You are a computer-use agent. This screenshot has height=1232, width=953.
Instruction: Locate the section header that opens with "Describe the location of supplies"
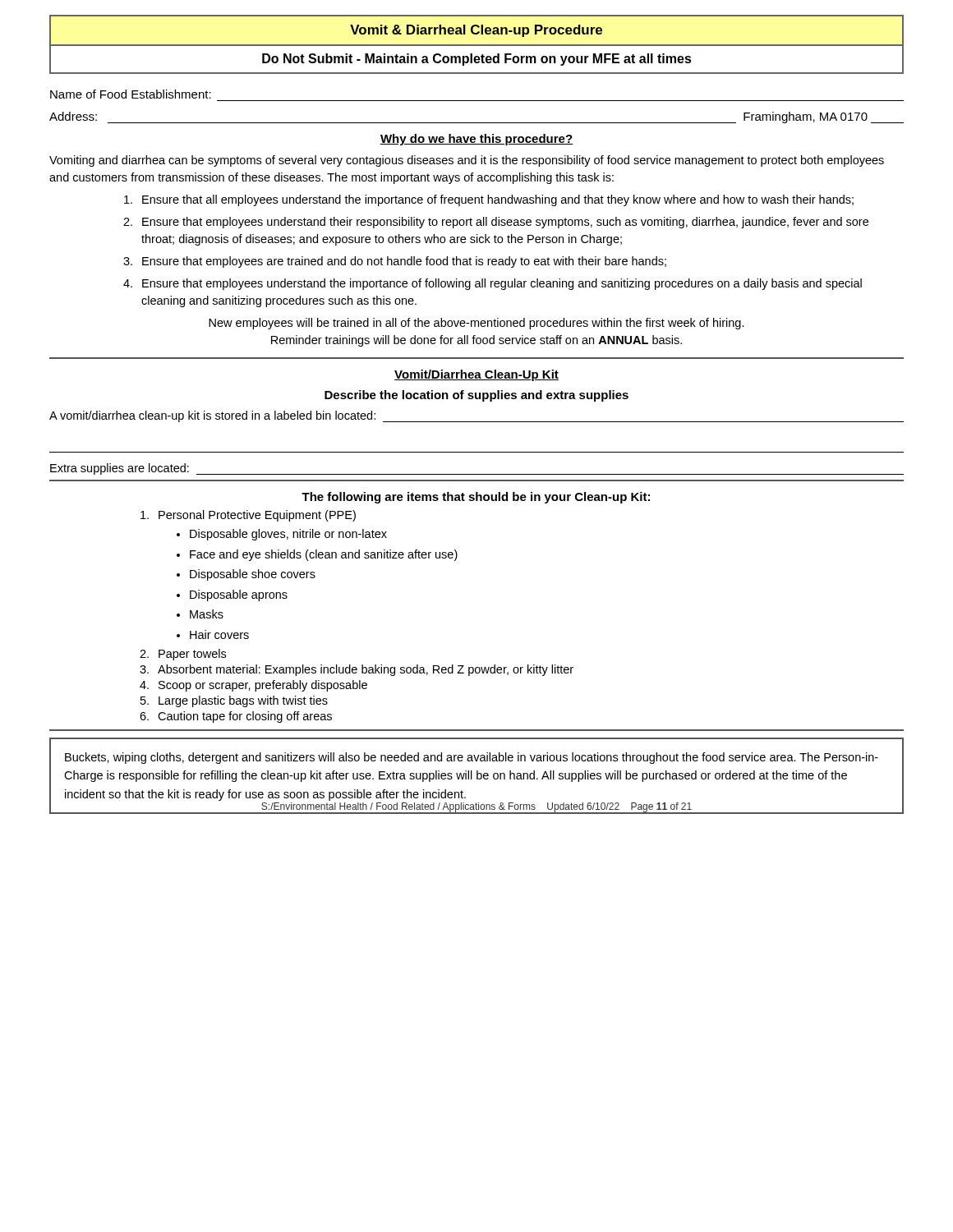tap(476, 395)
